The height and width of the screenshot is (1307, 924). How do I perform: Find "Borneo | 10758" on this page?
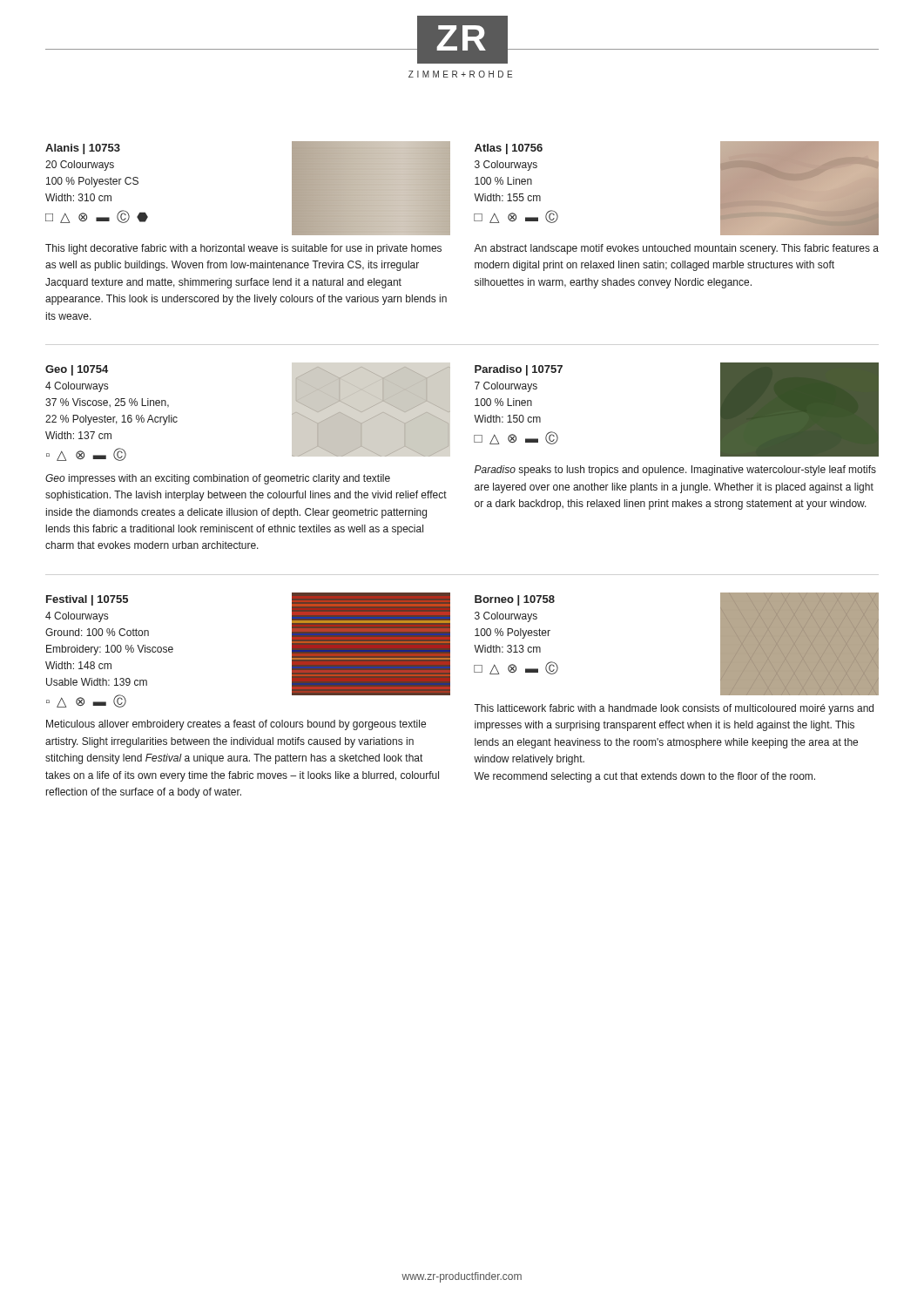(x=514, y=599)
